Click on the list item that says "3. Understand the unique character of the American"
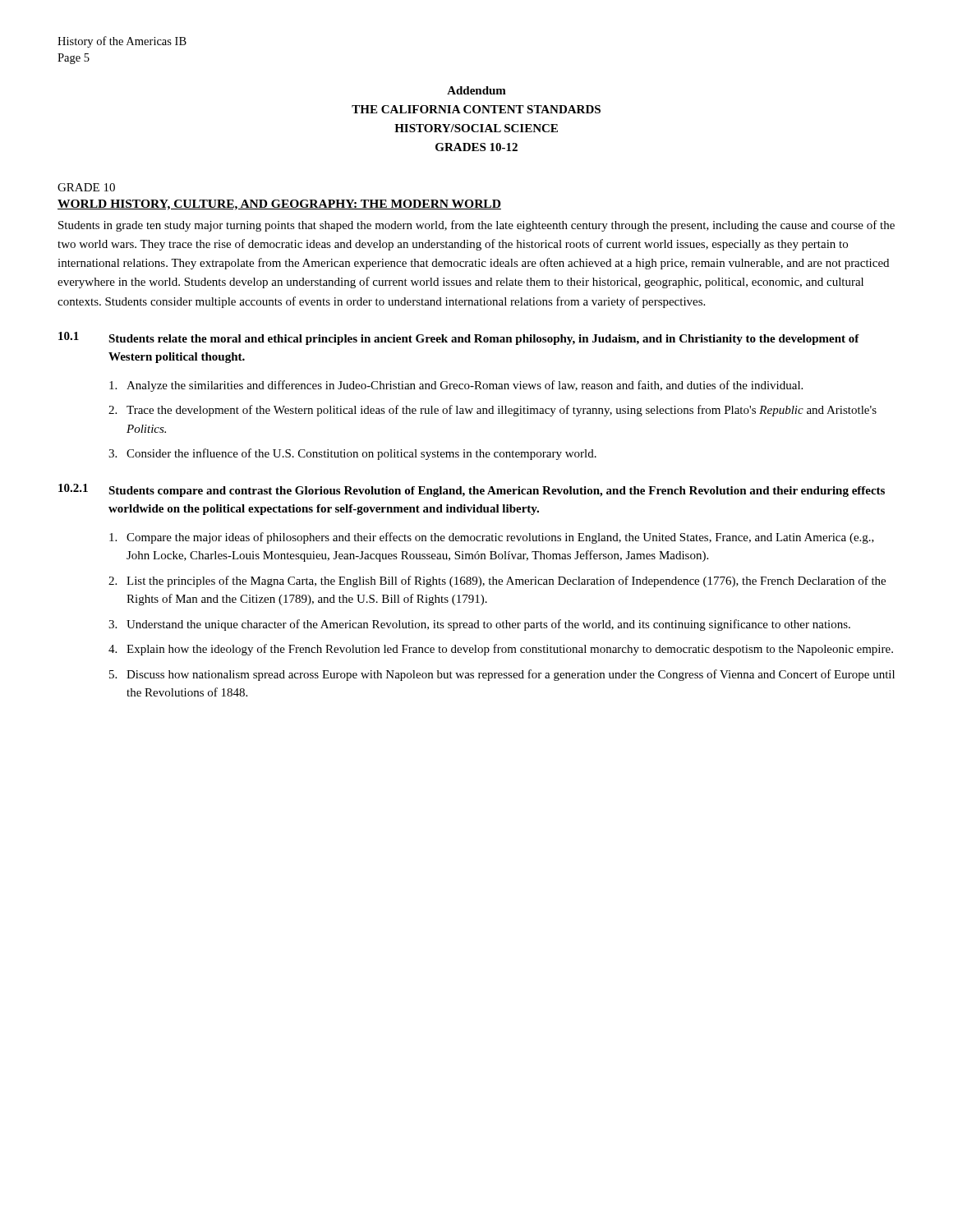 point(502,624)
